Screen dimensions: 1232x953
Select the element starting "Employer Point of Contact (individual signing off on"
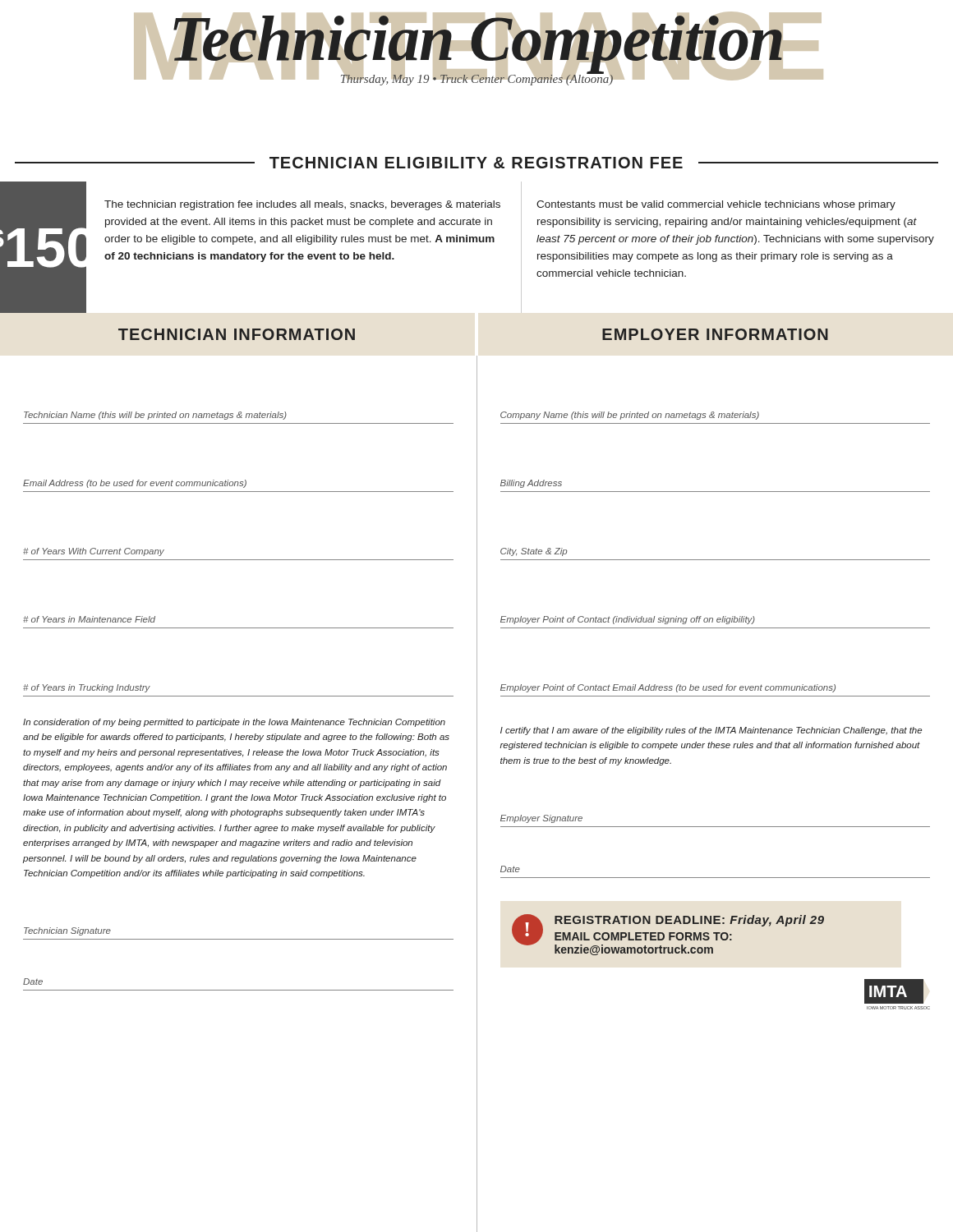click(x=628, y=620)
